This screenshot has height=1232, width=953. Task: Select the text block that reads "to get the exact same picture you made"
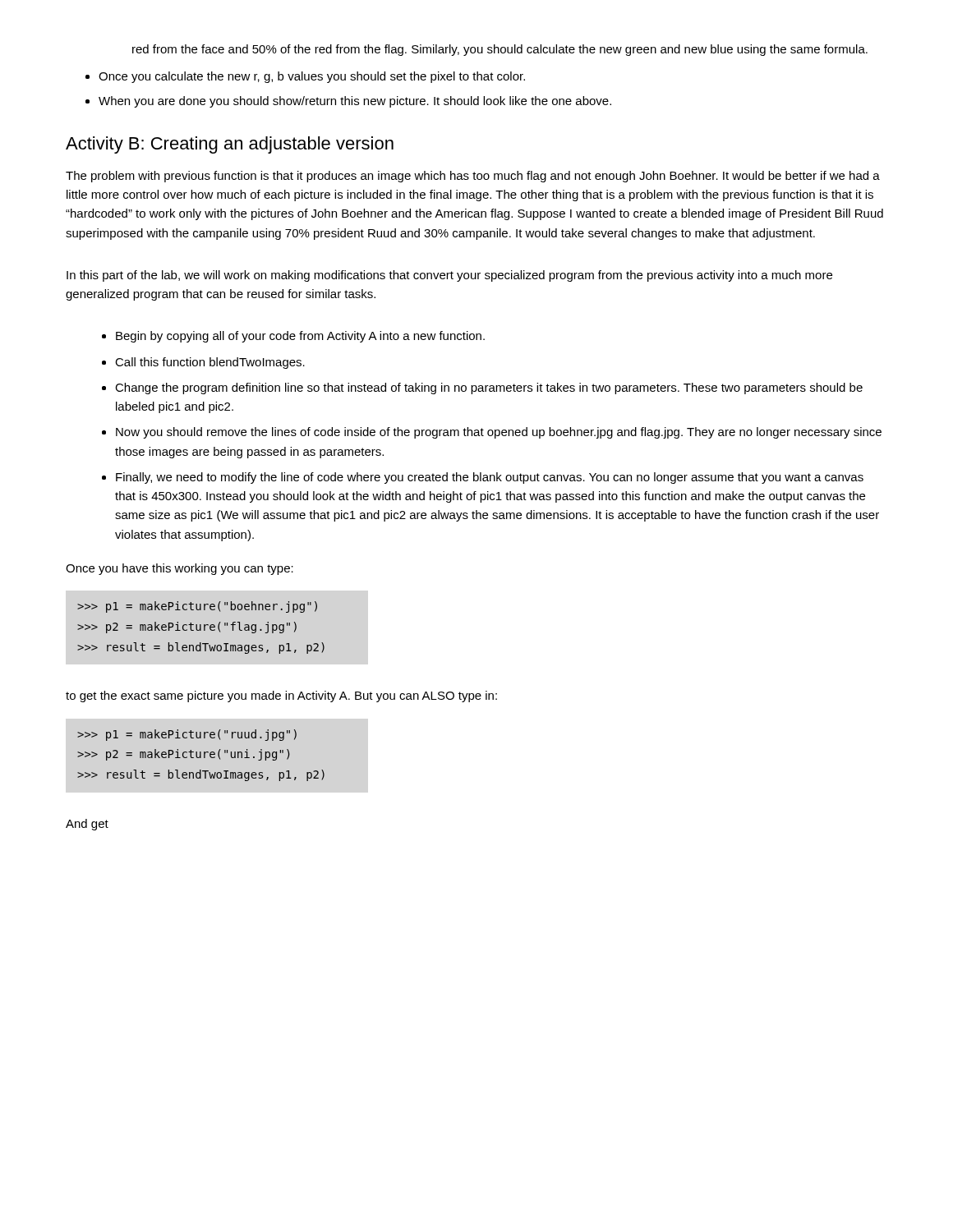[x=282, y=696]
